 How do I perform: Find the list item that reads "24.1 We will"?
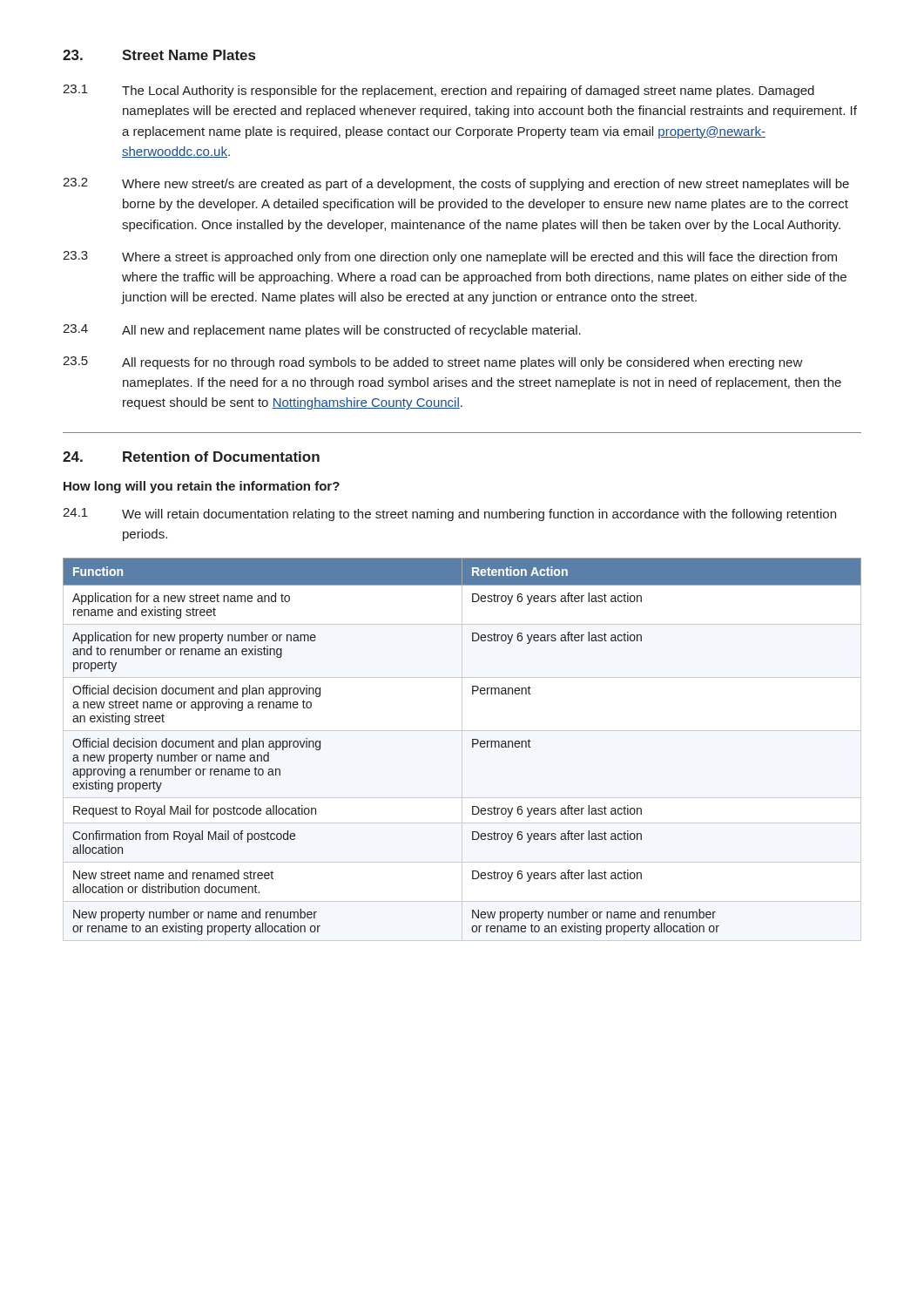(462, 523)
